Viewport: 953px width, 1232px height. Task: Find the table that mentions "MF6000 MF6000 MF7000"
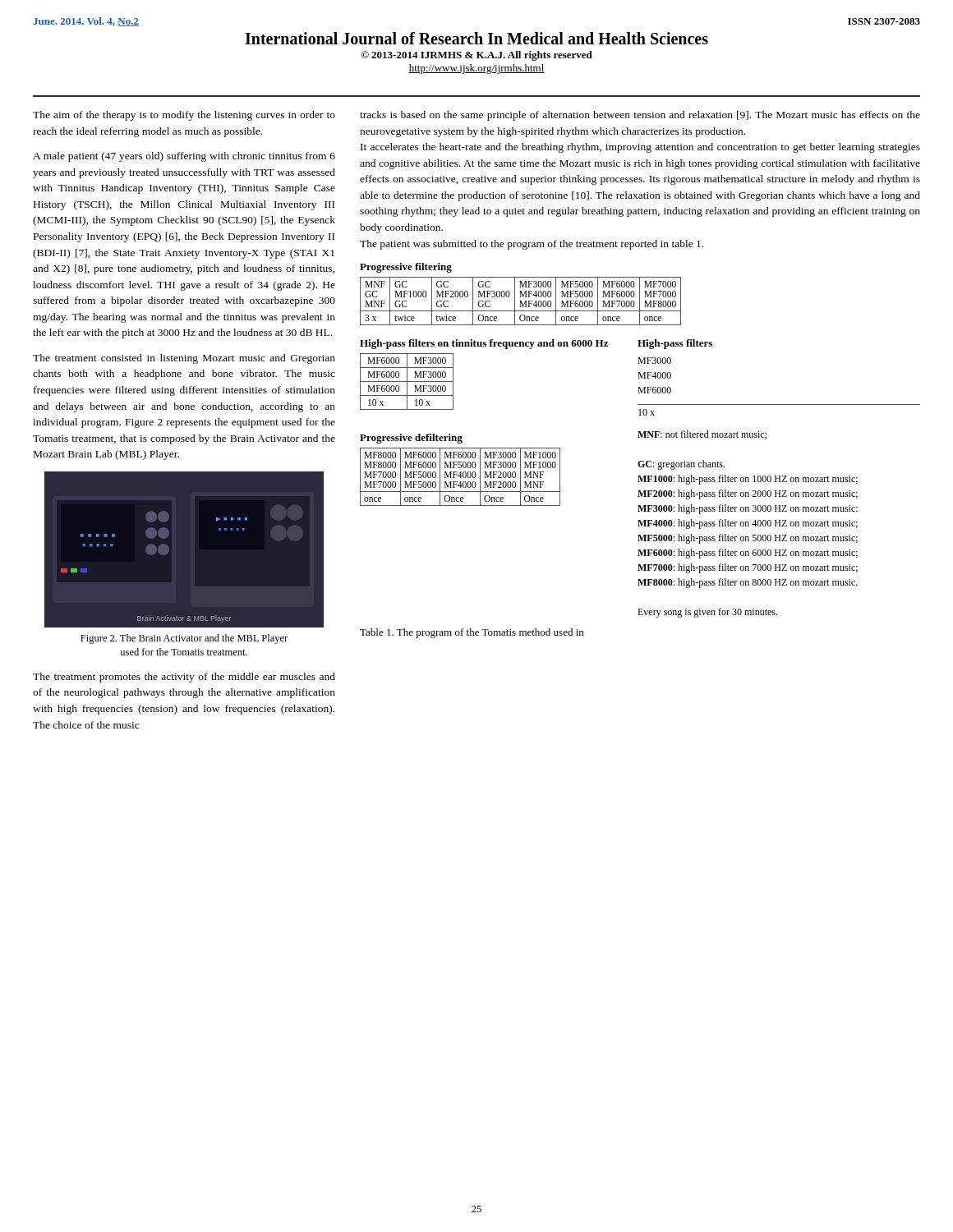[x=640, y=301]
